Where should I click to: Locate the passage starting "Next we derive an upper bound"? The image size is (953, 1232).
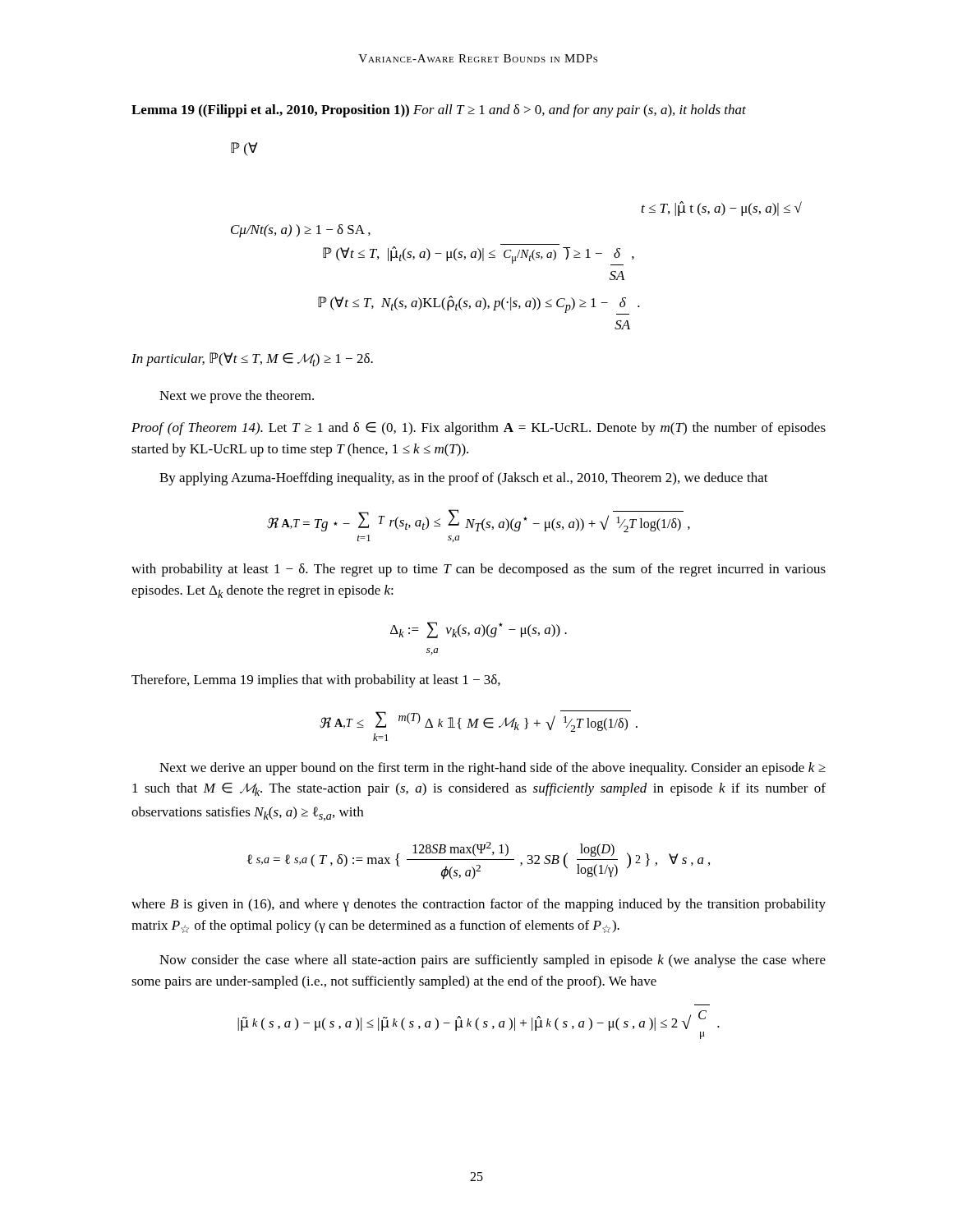click(479, 791)
